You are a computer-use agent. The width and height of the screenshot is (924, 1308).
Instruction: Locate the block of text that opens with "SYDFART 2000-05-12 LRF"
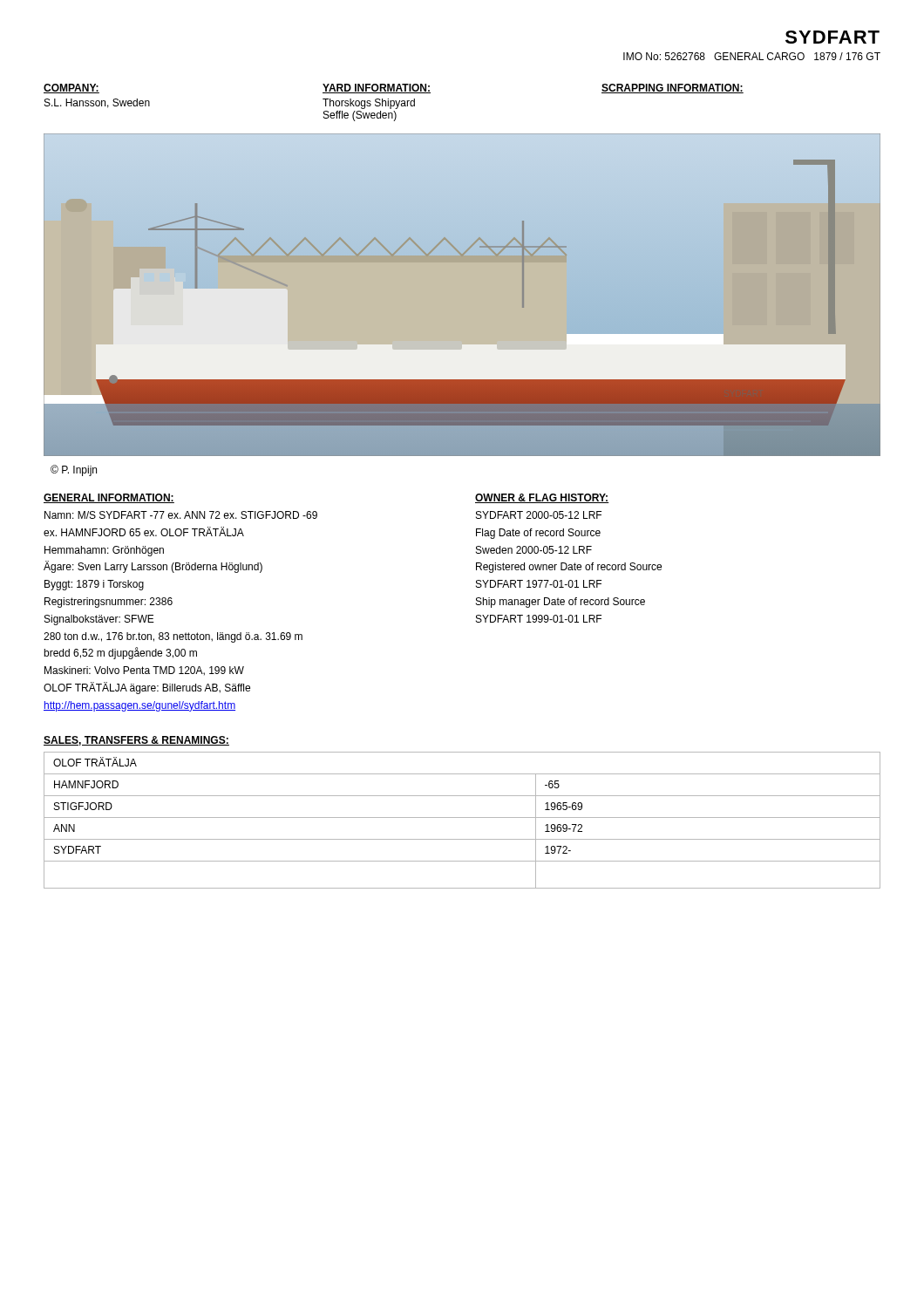pyautogui.click(x=569, y=567)
